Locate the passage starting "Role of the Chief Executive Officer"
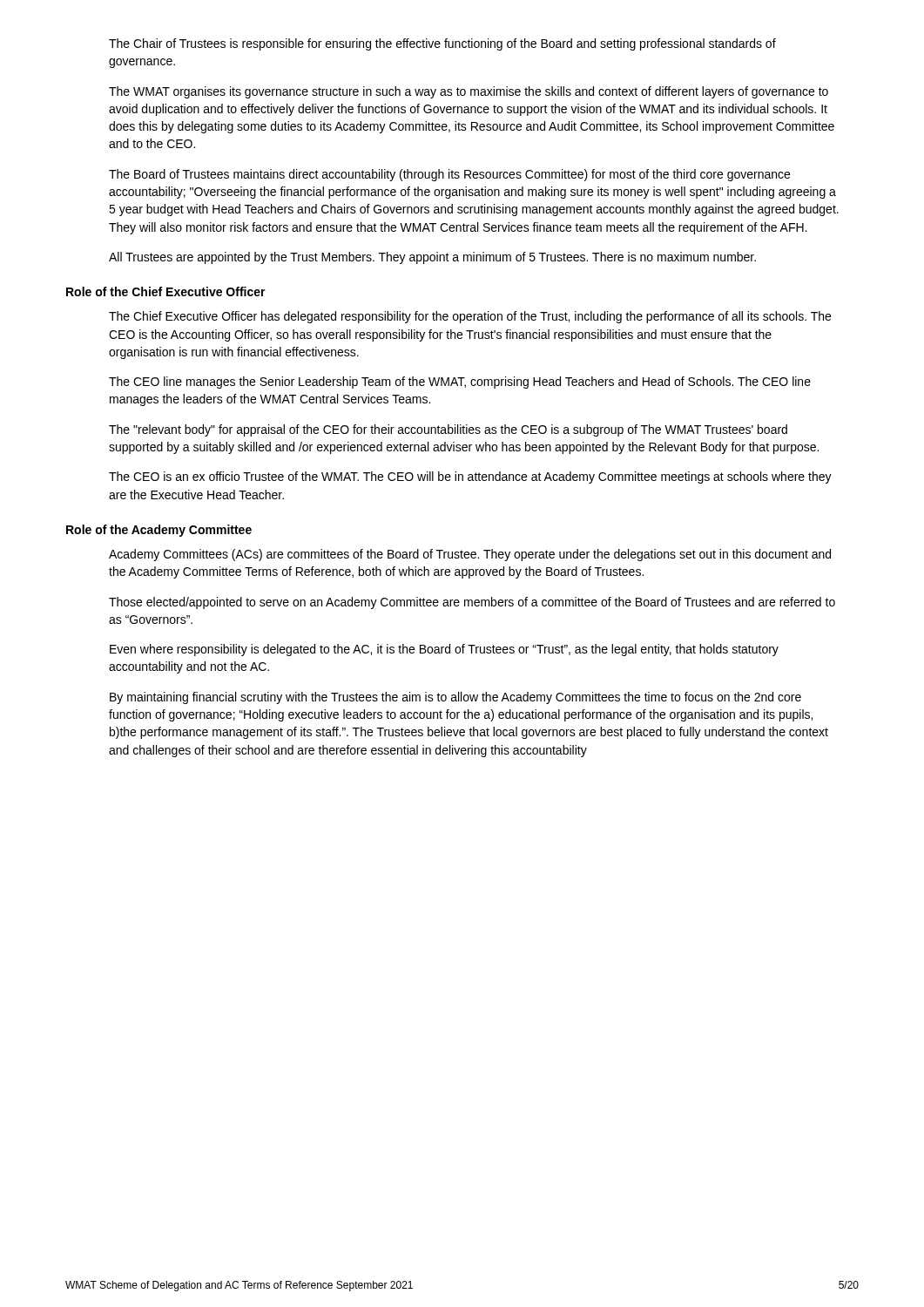This screenshot has width=924, height=1307. (165, 292)
